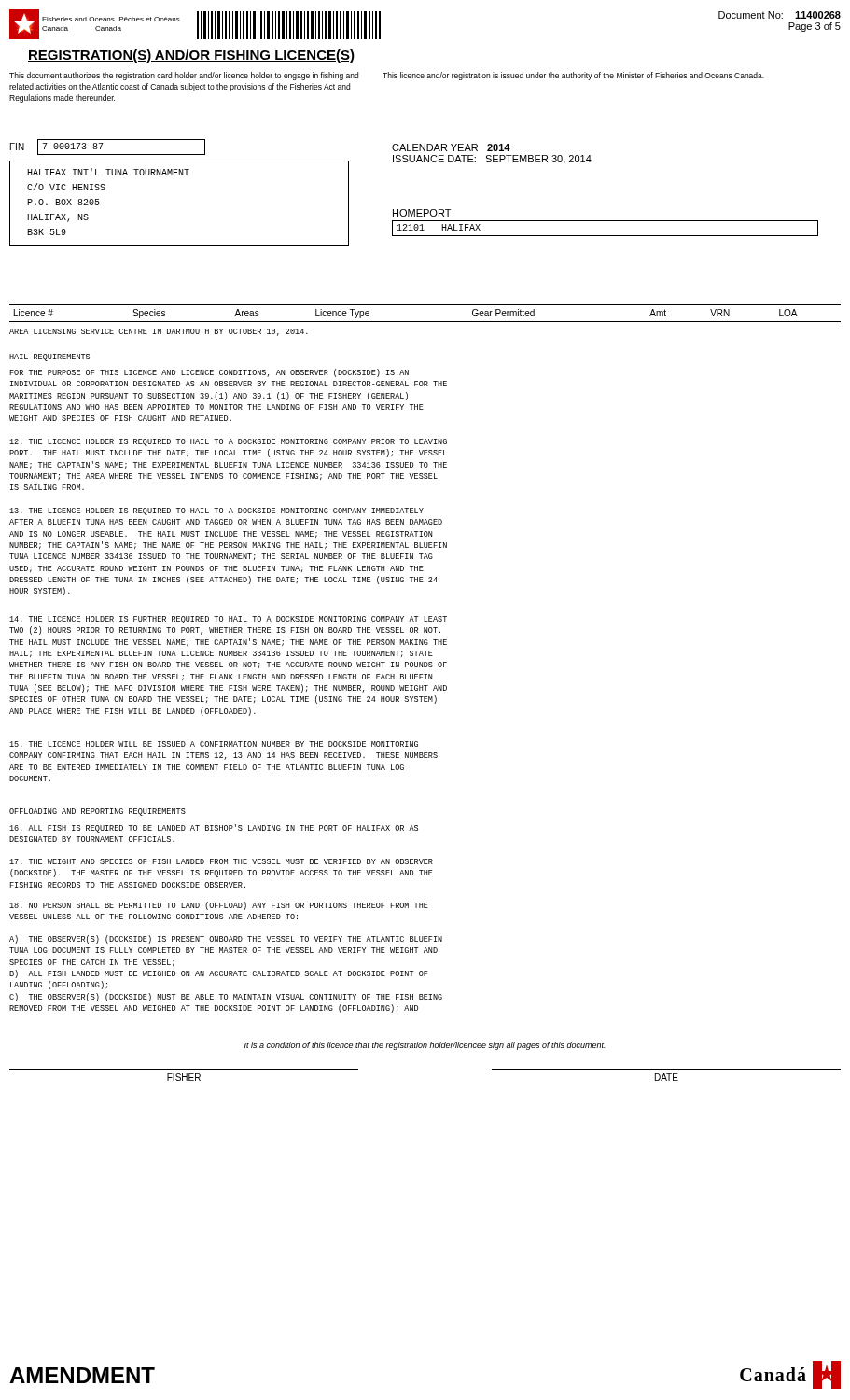Screen dimensions: 1400x850
Task: Click a table
Action: click(x=425, y=313)
